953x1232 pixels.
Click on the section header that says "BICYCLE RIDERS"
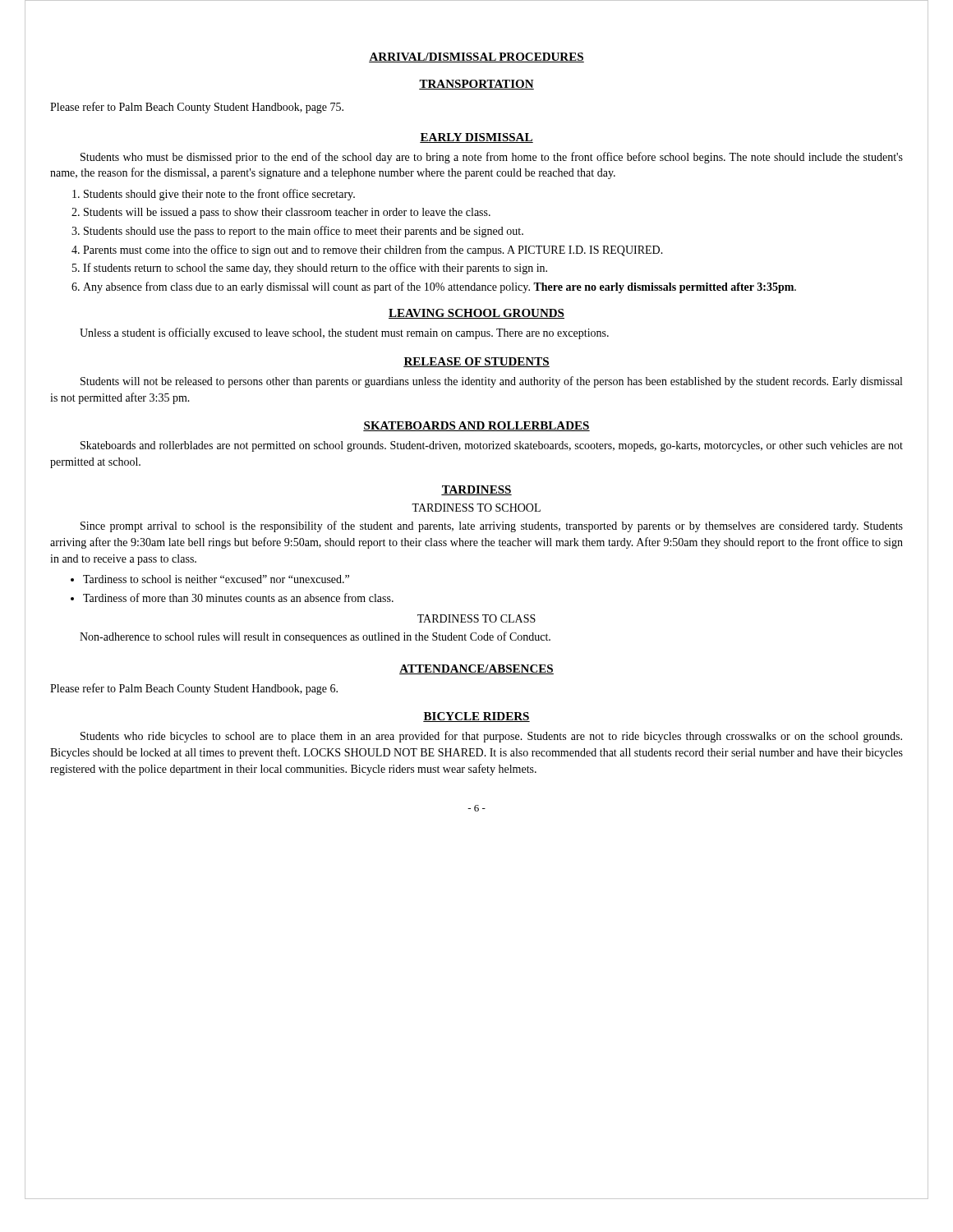pos(476,717)
